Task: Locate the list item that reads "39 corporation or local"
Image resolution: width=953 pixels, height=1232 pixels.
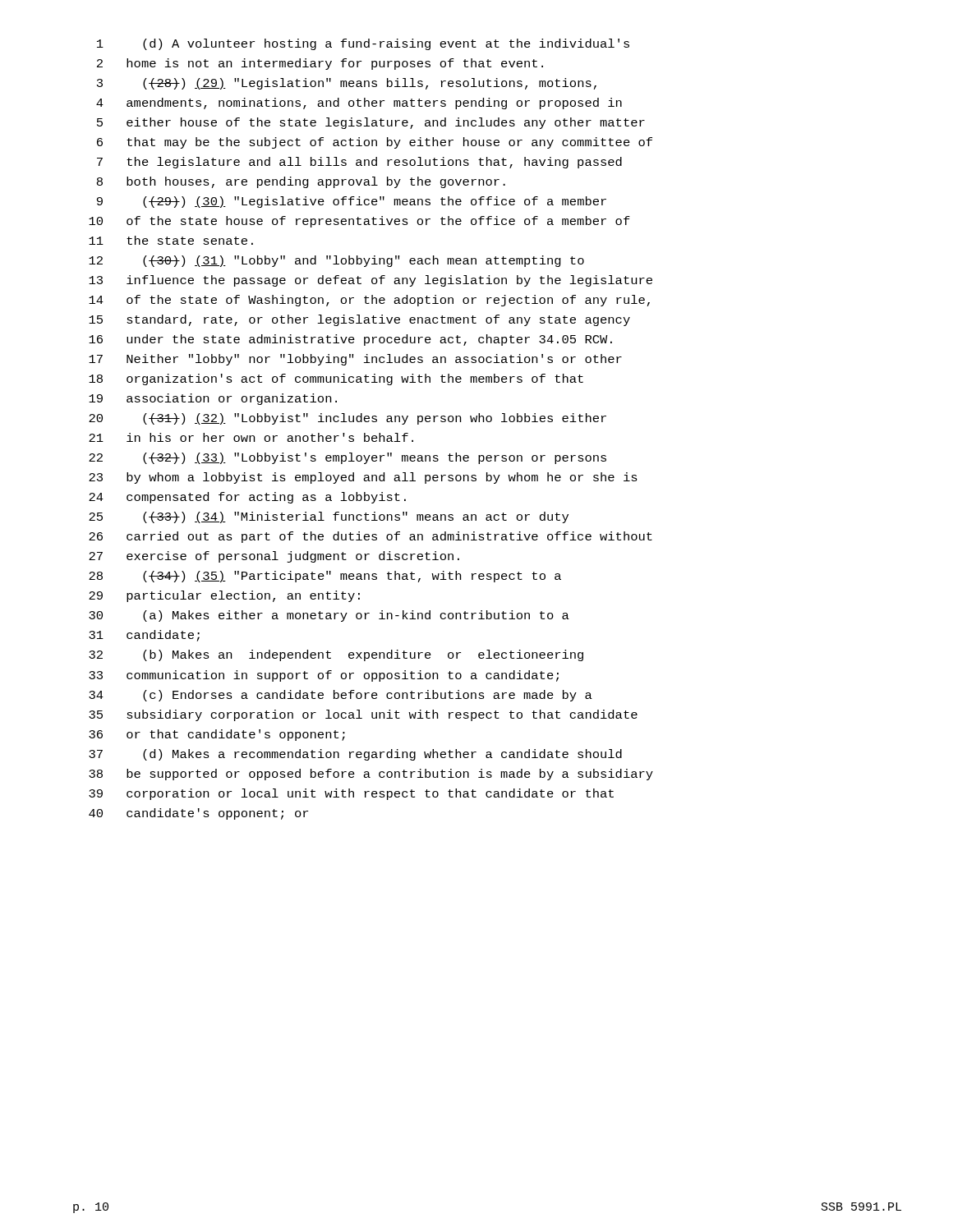Action: pyautogui.click(x=487, y=794)
